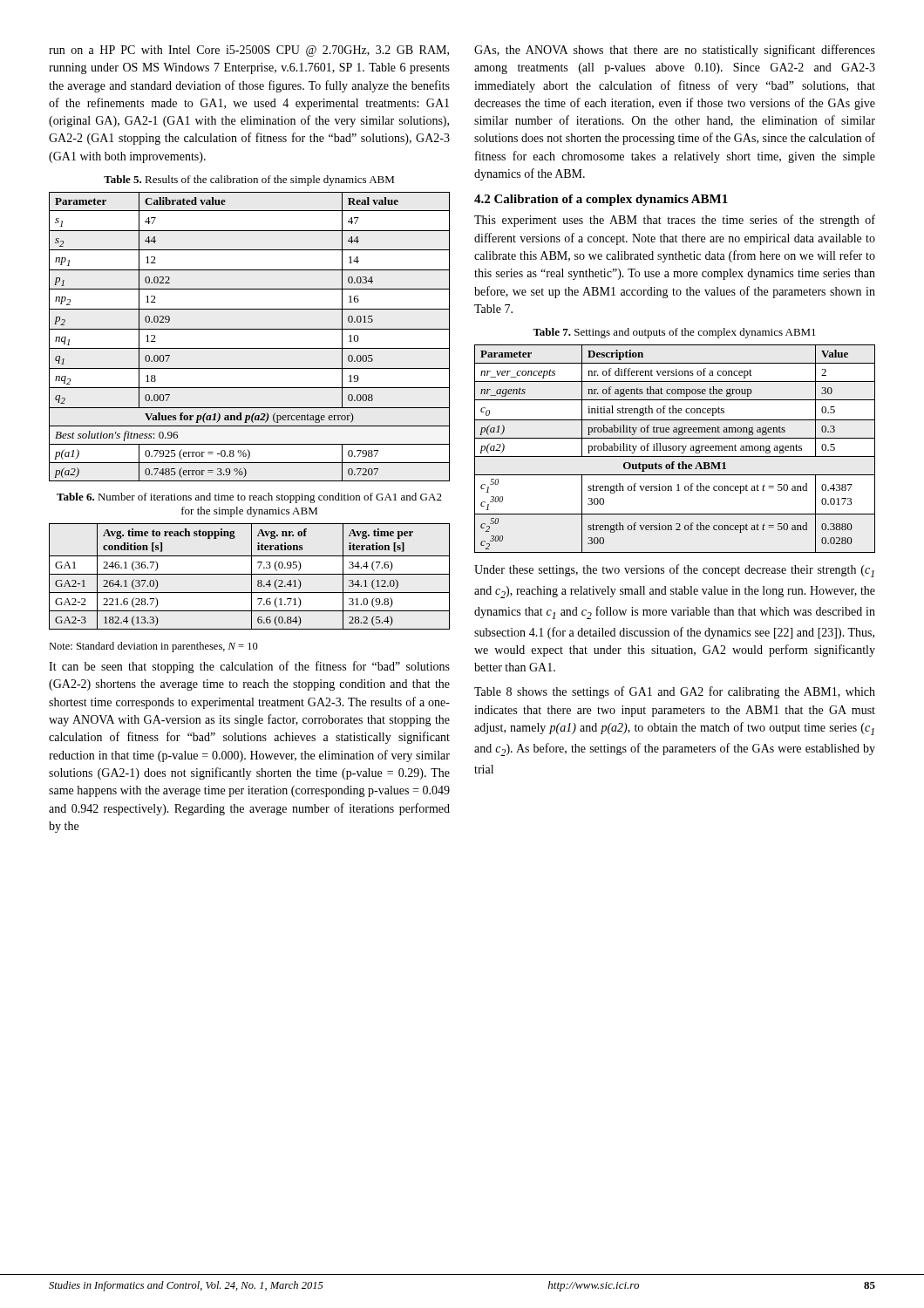This screenshot has width=924, height=1308.
Task: Click on the element starting "Table 8 shows the settings"
Action: (x=675, y=731)
